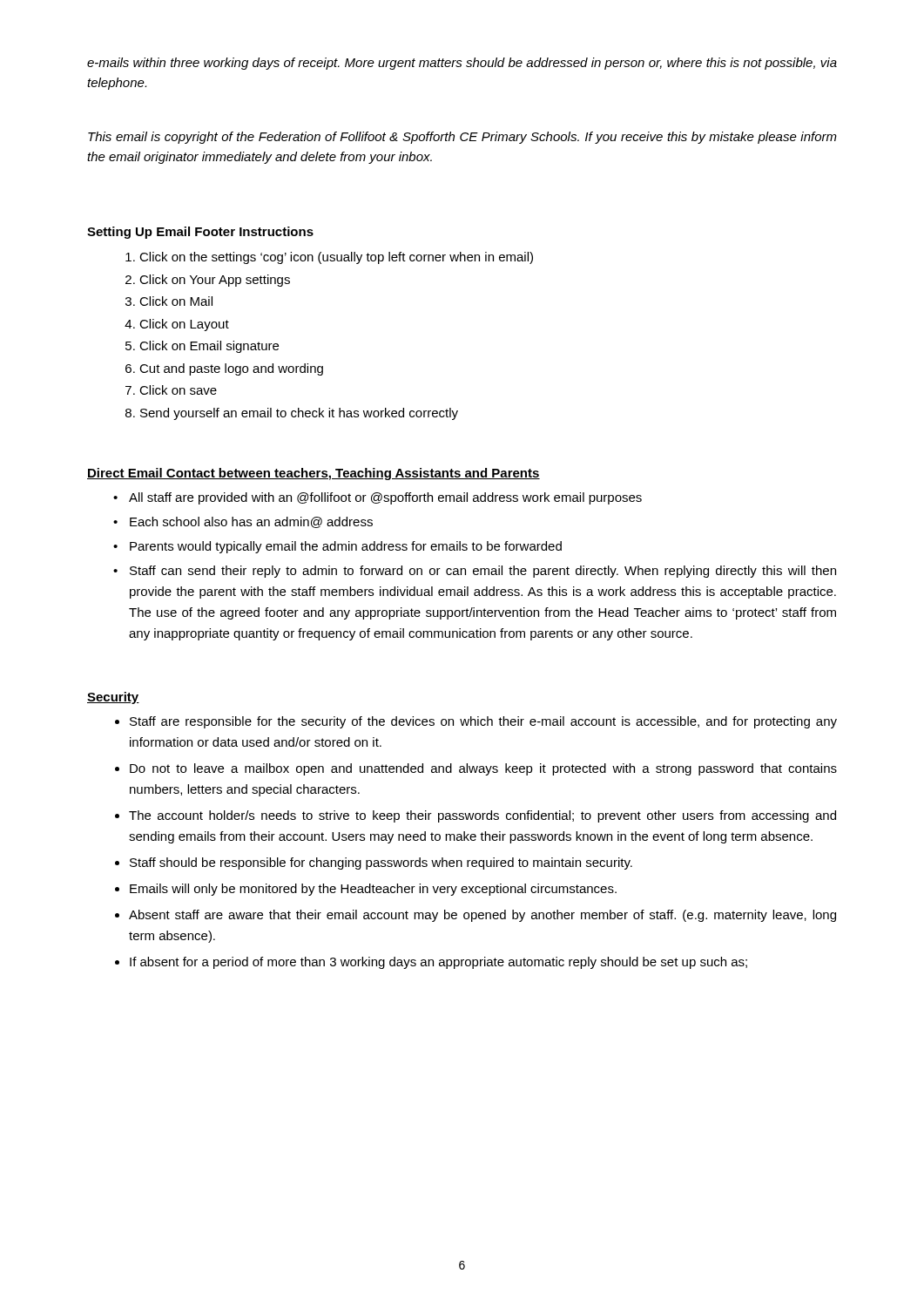Find the passage starting "This email is copyright"
Screen dimensions: 1307x924
pyautogui.click(x=462, y=146)
